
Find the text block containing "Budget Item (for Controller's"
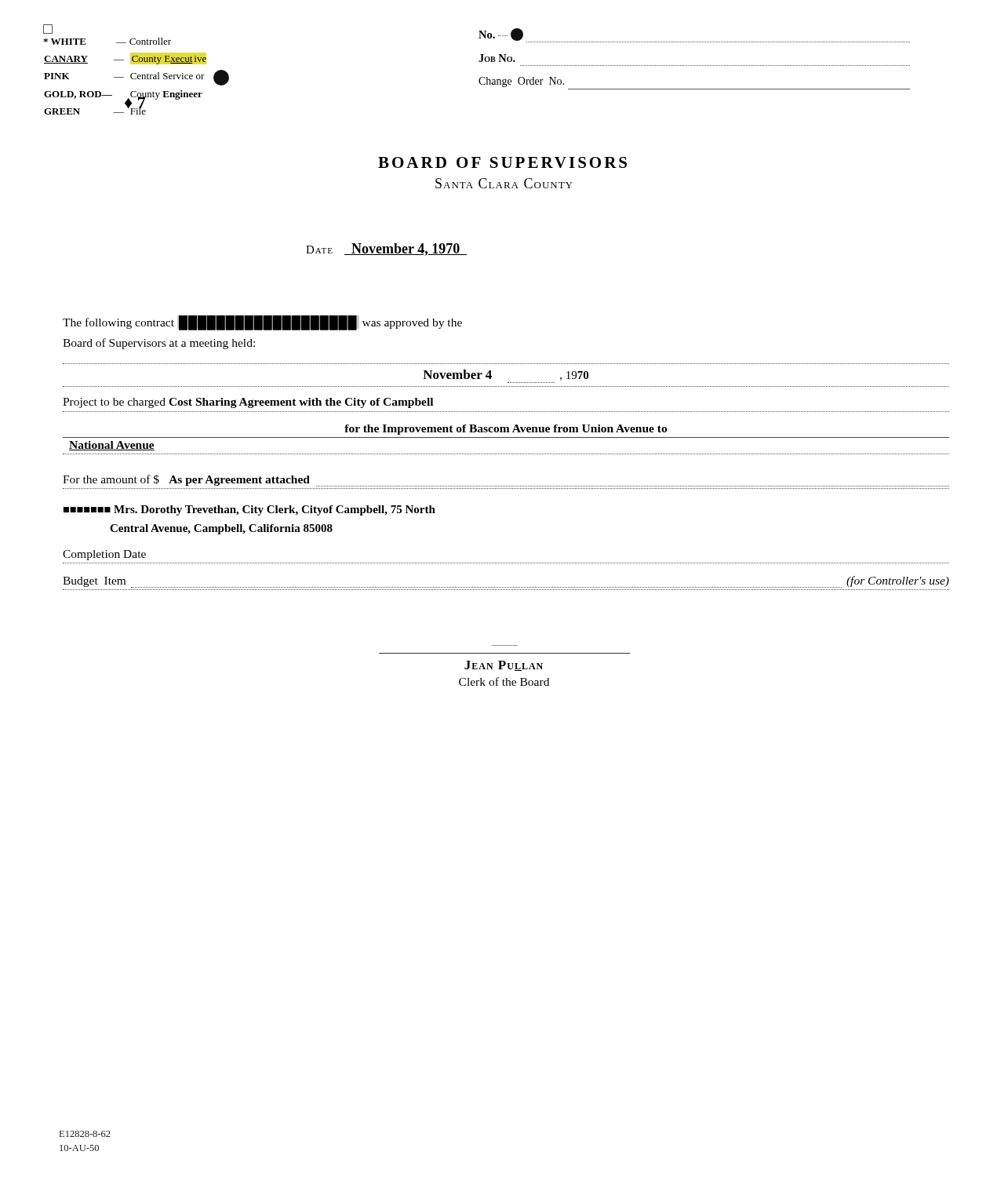pos(506,581)
